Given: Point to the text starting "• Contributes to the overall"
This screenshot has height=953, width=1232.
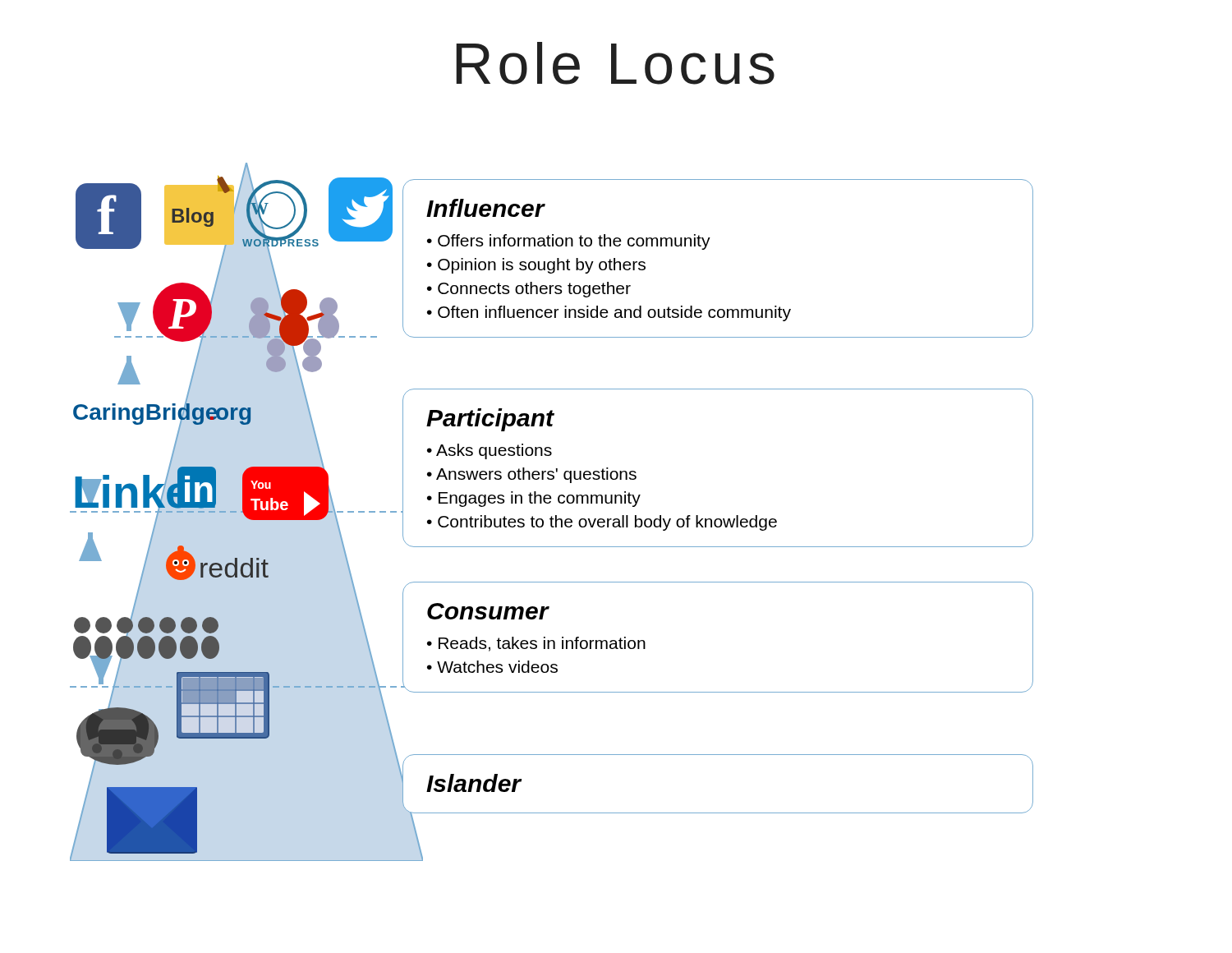Looking at the screenshot, I should click(602, 521).
